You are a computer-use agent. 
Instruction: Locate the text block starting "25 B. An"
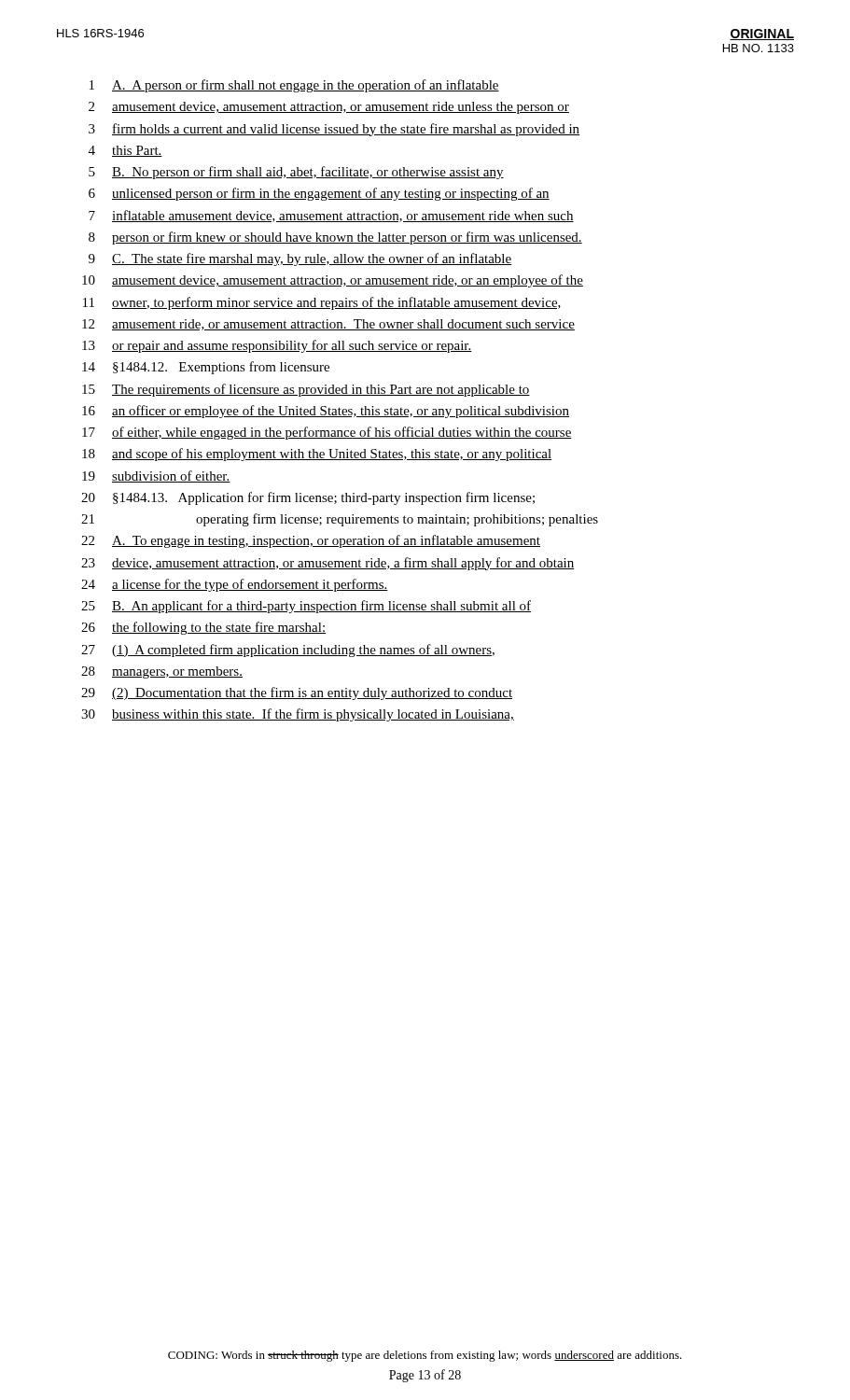425,606
